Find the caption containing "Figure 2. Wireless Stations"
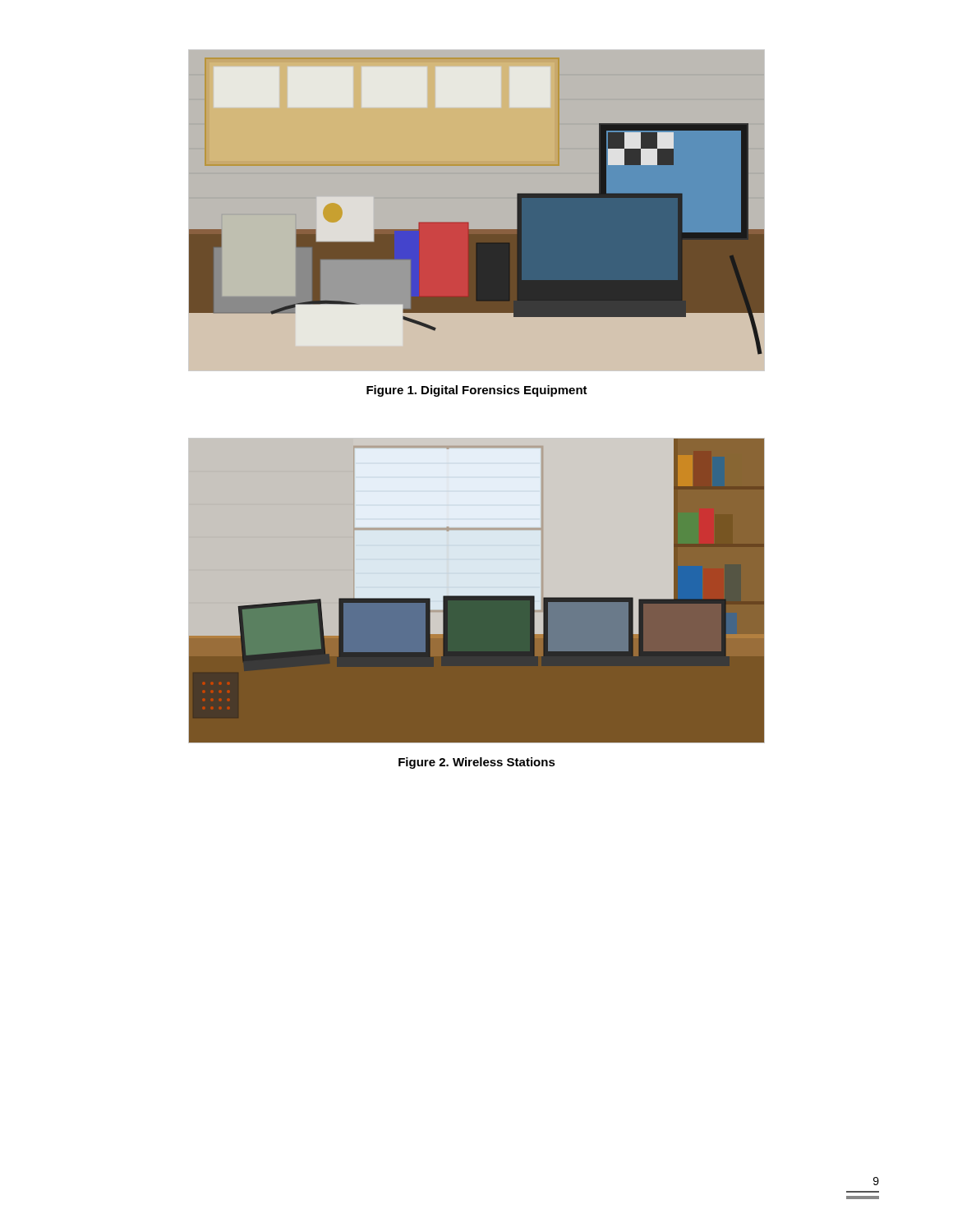Viewport: 953px width, 1232px height. (476, 762)
